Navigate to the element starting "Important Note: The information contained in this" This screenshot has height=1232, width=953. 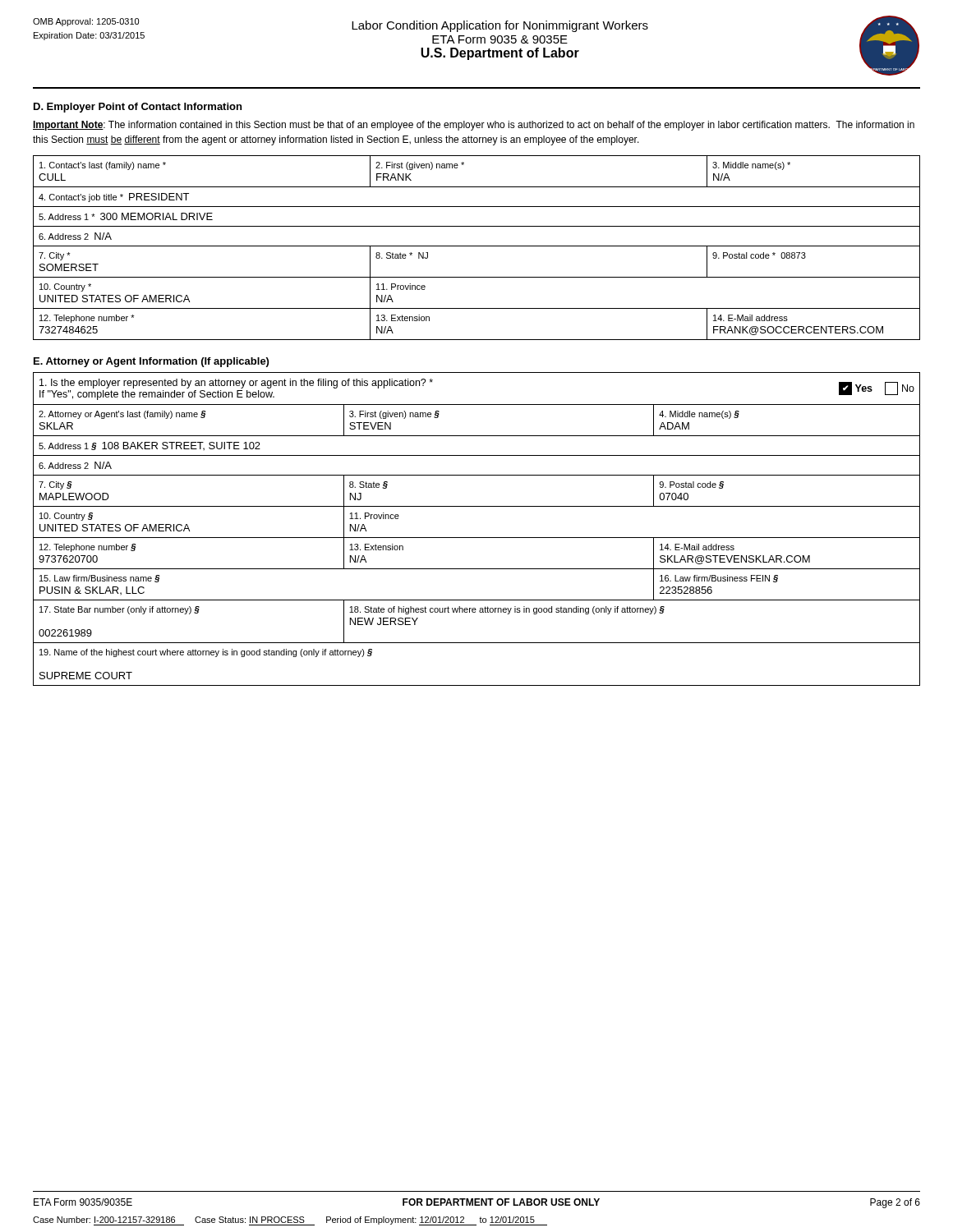[x=474, y=132]
